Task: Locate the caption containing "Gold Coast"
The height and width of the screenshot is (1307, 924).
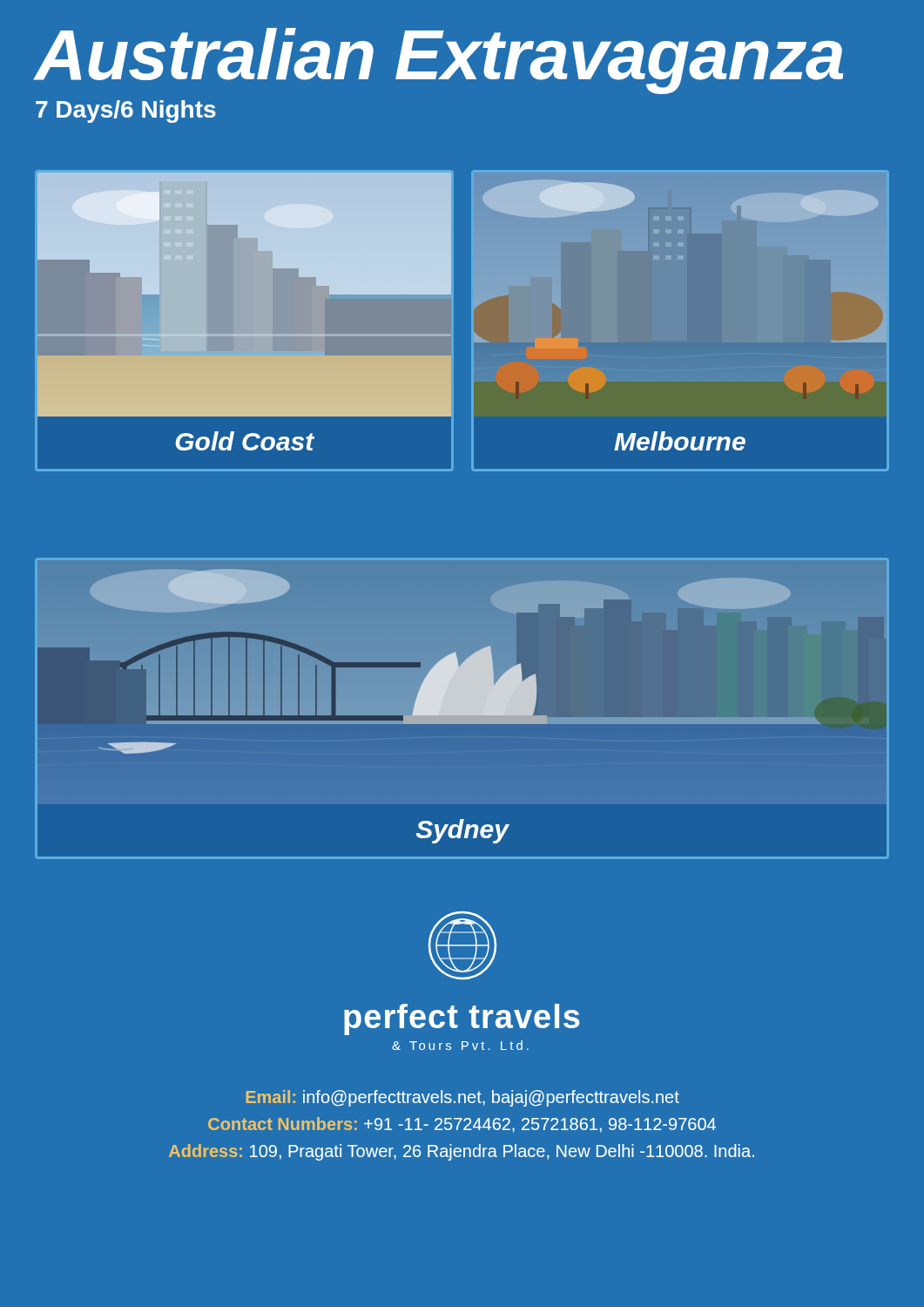Action: (x=244, y=441)
